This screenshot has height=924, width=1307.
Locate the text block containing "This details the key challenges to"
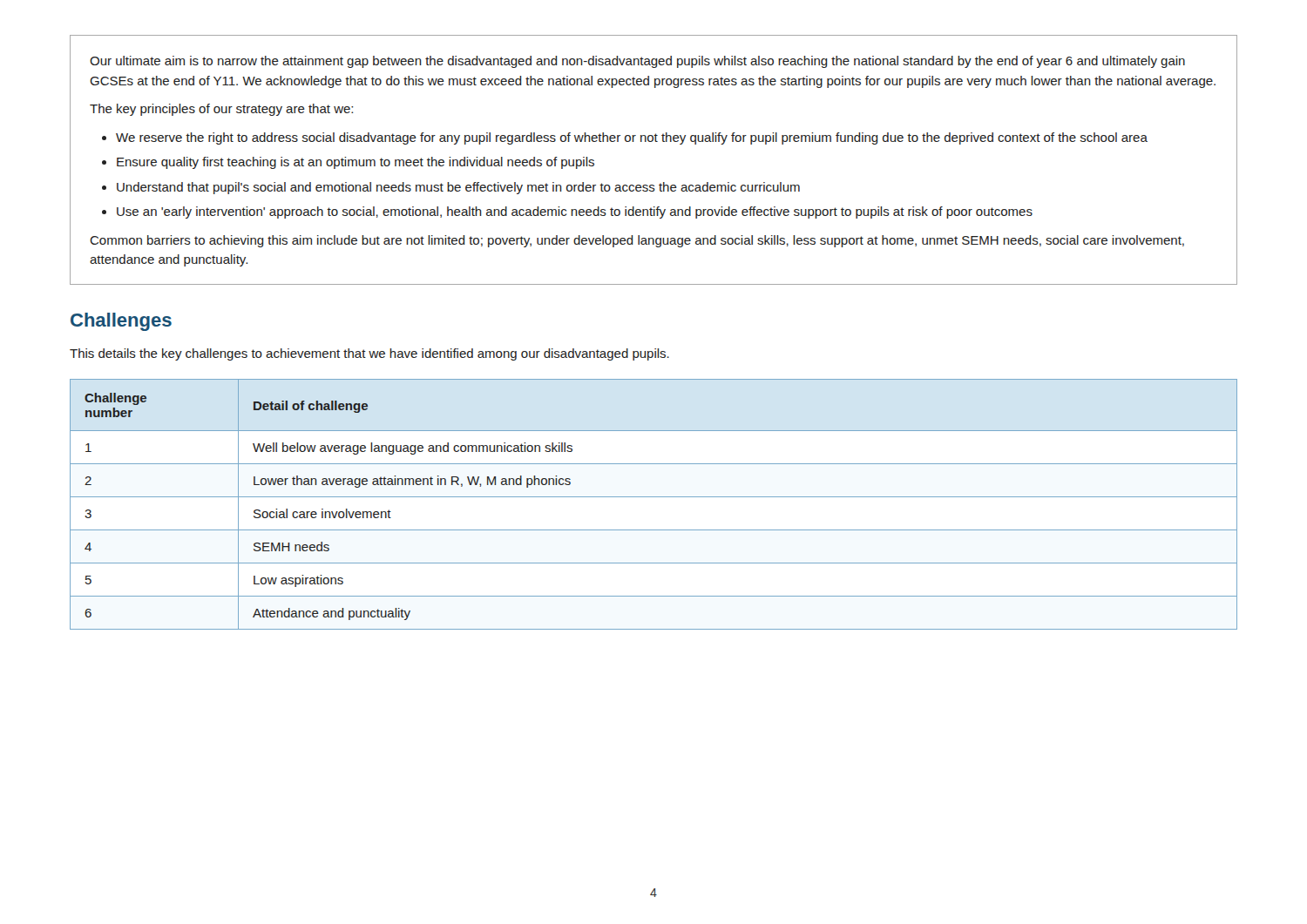370,353
